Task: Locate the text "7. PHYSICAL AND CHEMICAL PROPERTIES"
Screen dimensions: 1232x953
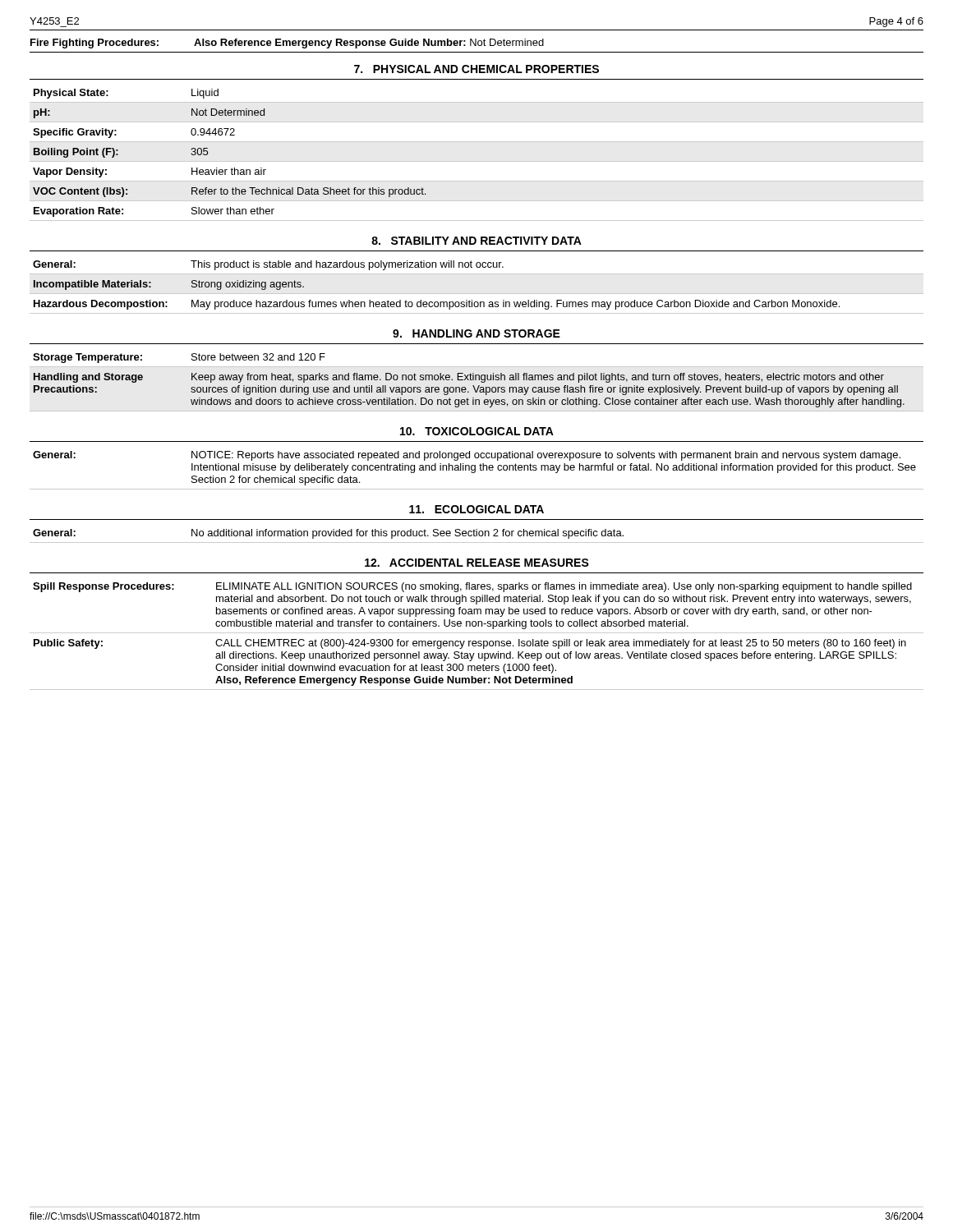Action: point(476,69)
